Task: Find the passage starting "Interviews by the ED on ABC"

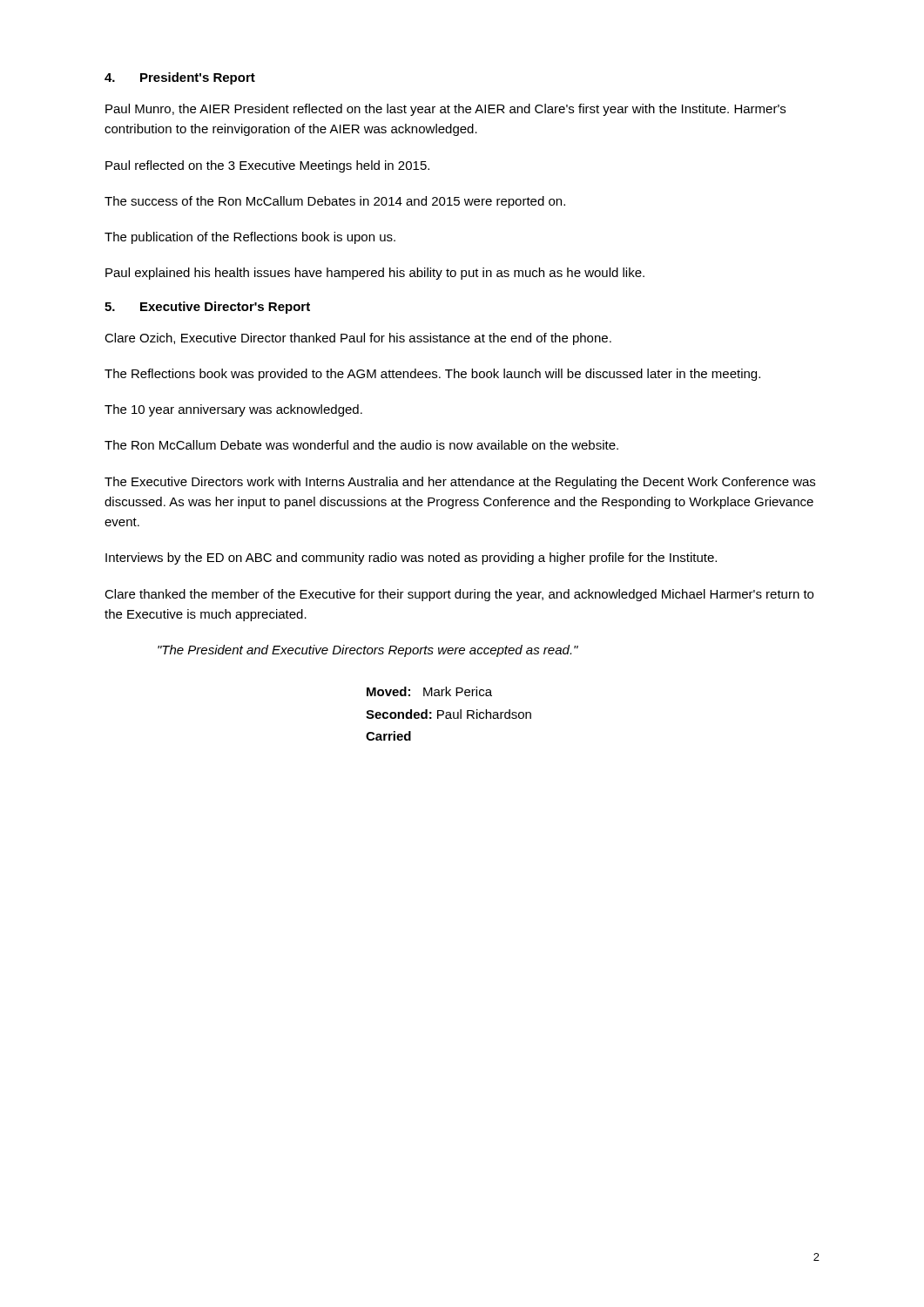Action: (411, 557)
